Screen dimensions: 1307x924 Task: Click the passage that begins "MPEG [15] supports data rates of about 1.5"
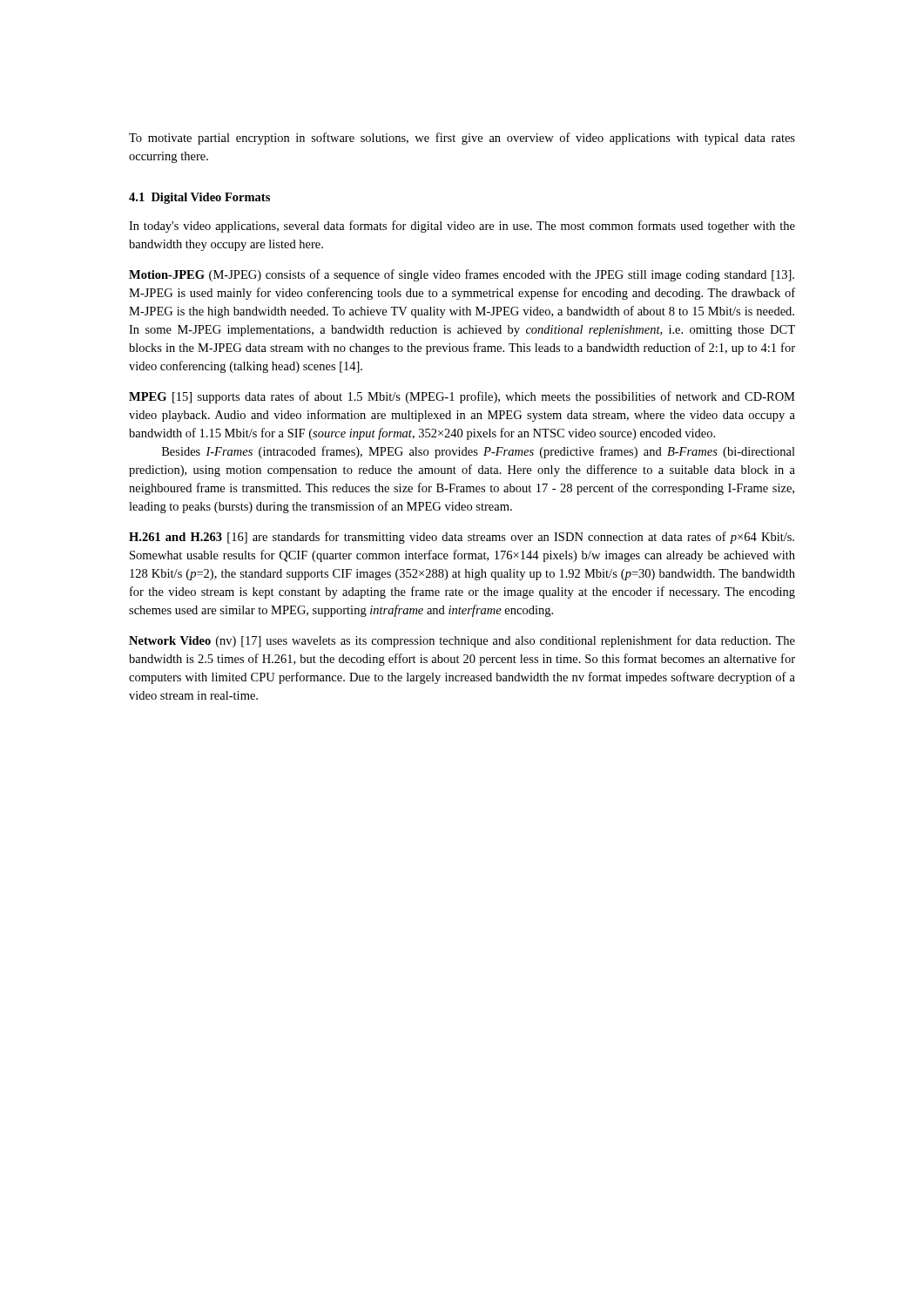[x=462, y=452]
